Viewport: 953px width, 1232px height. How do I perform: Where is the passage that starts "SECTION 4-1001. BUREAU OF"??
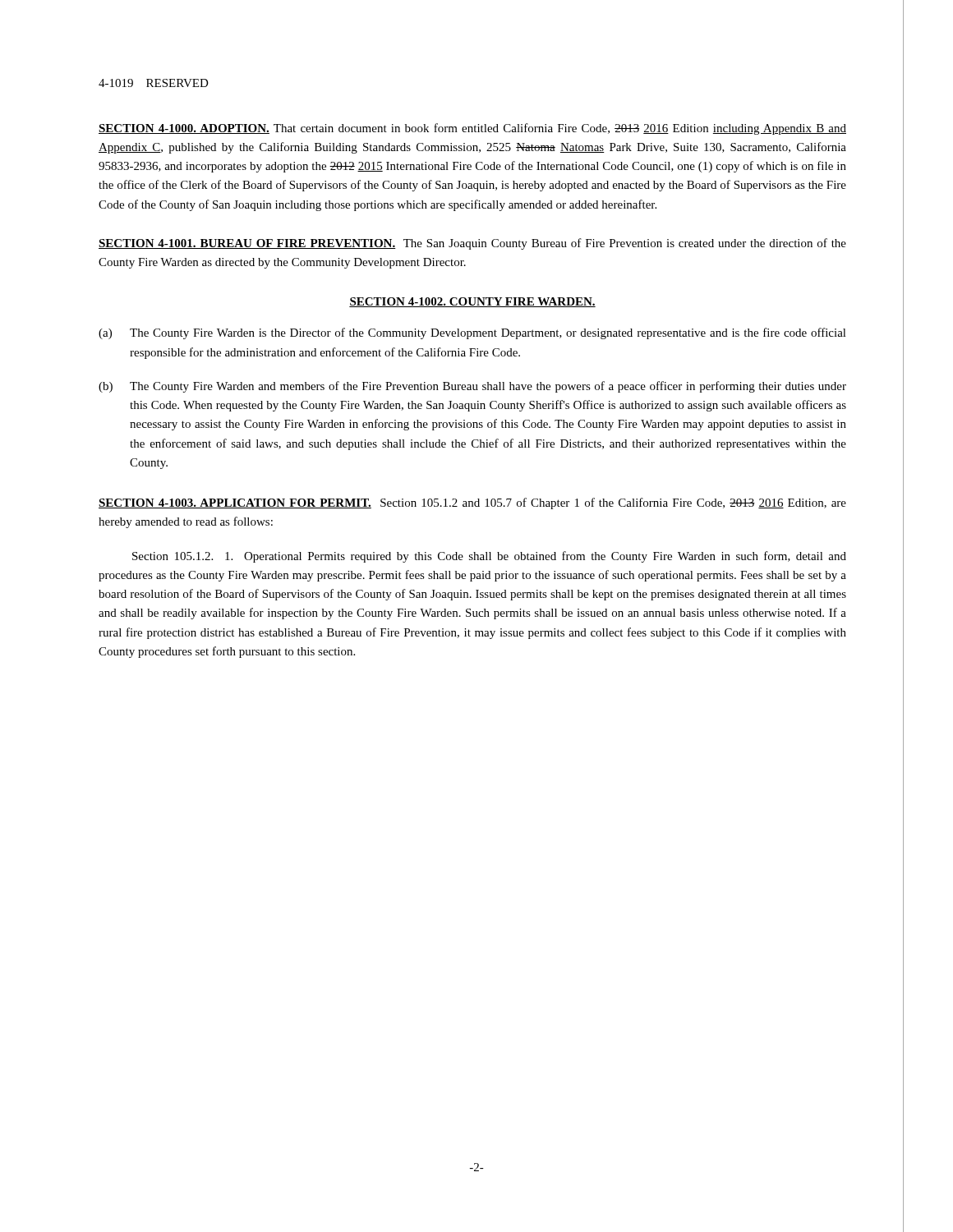pos(472,252)
